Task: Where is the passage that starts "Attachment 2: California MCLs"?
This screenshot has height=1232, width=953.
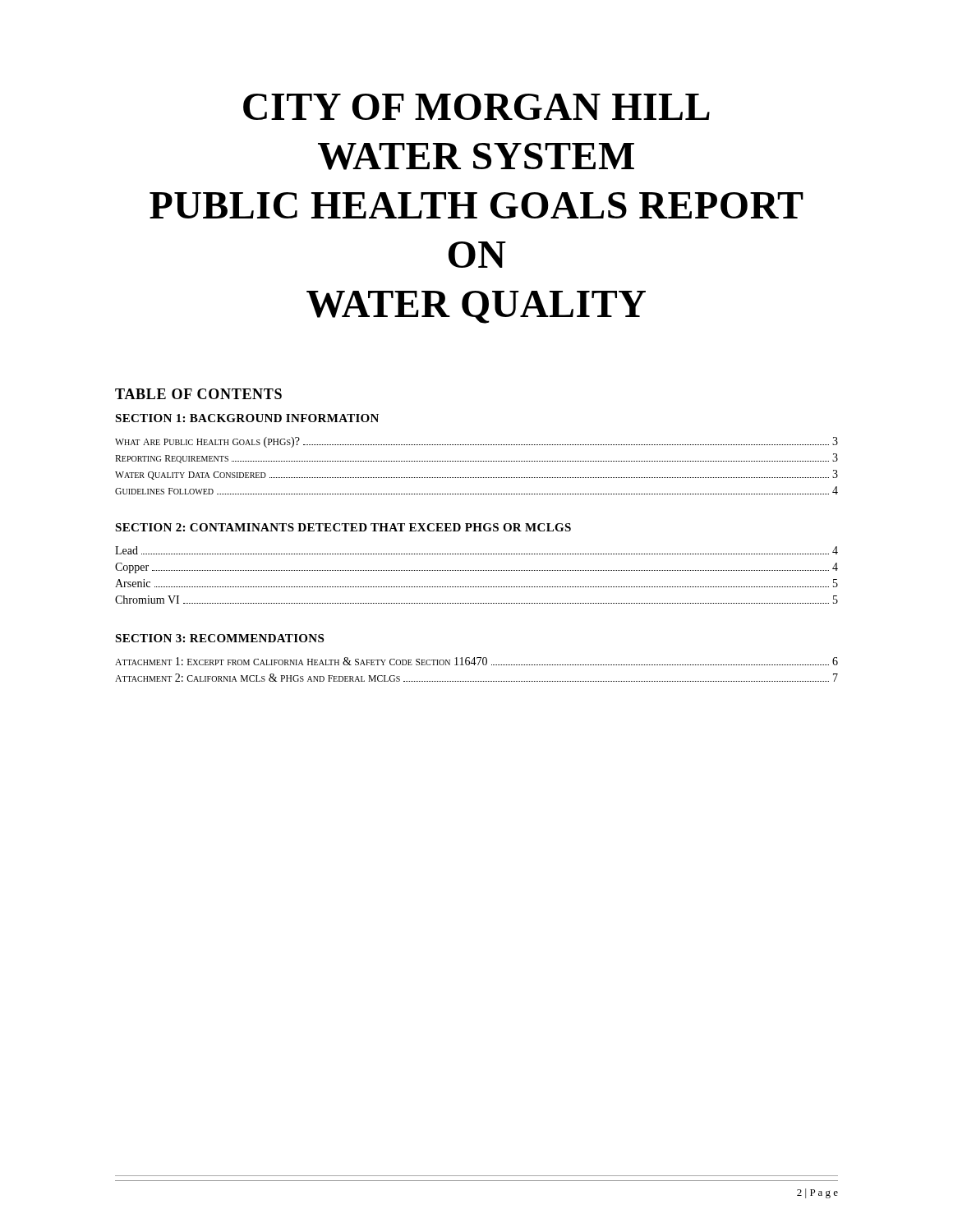Action: coord(476,678)
